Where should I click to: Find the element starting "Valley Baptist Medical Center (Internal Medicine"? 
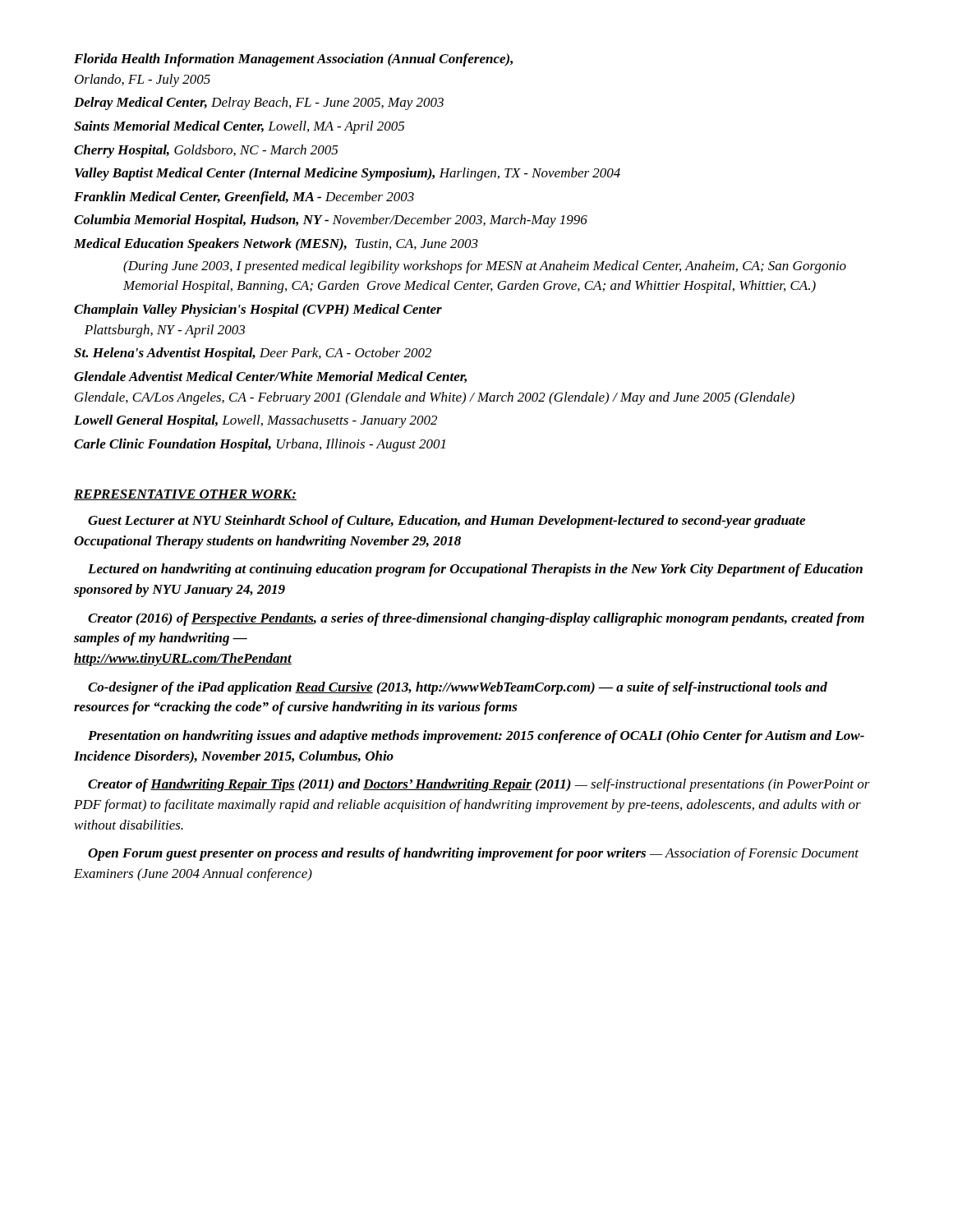[476, 174]
